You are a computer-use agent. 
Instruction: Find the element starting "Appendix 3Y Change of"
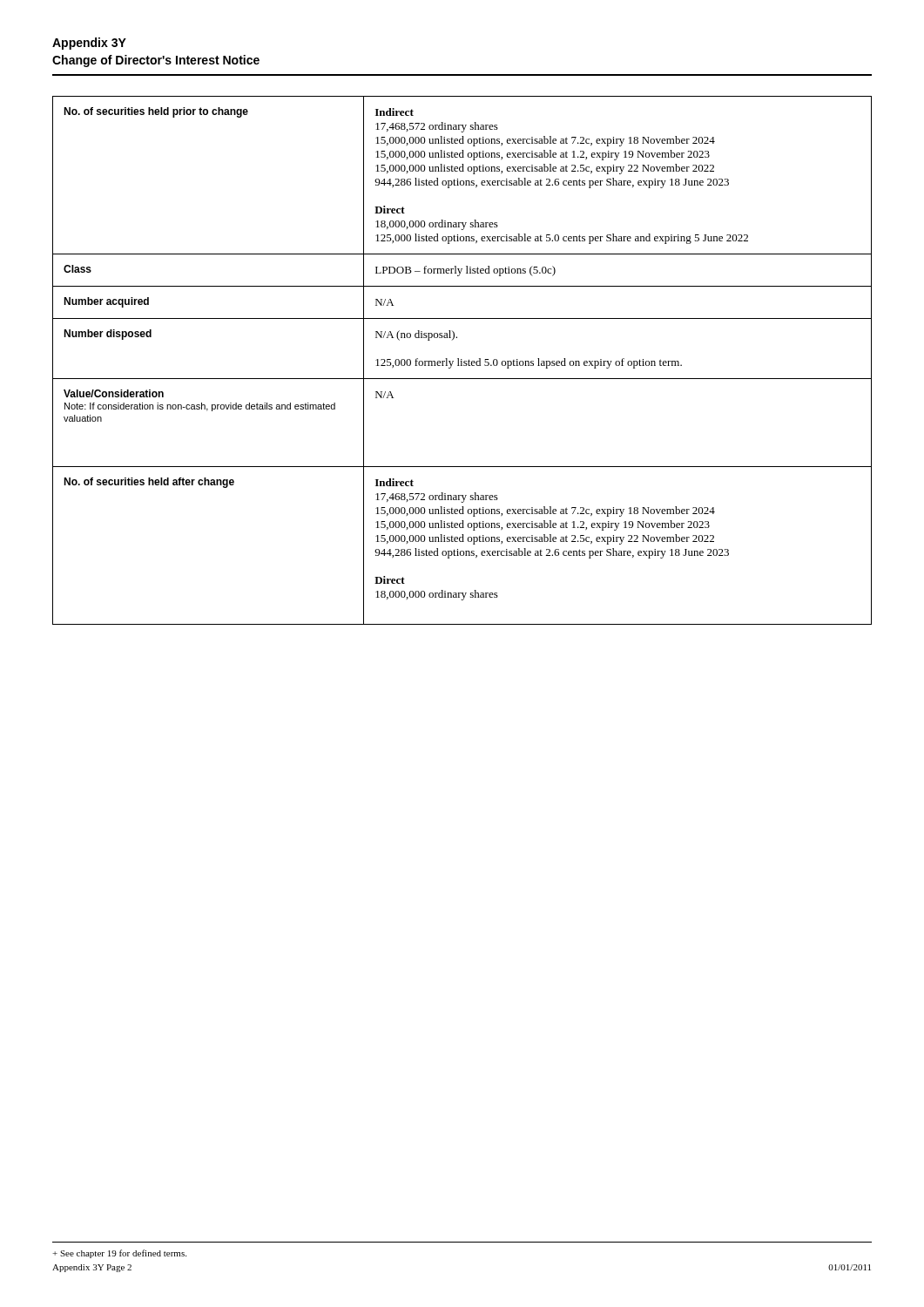tap(156, 51)
